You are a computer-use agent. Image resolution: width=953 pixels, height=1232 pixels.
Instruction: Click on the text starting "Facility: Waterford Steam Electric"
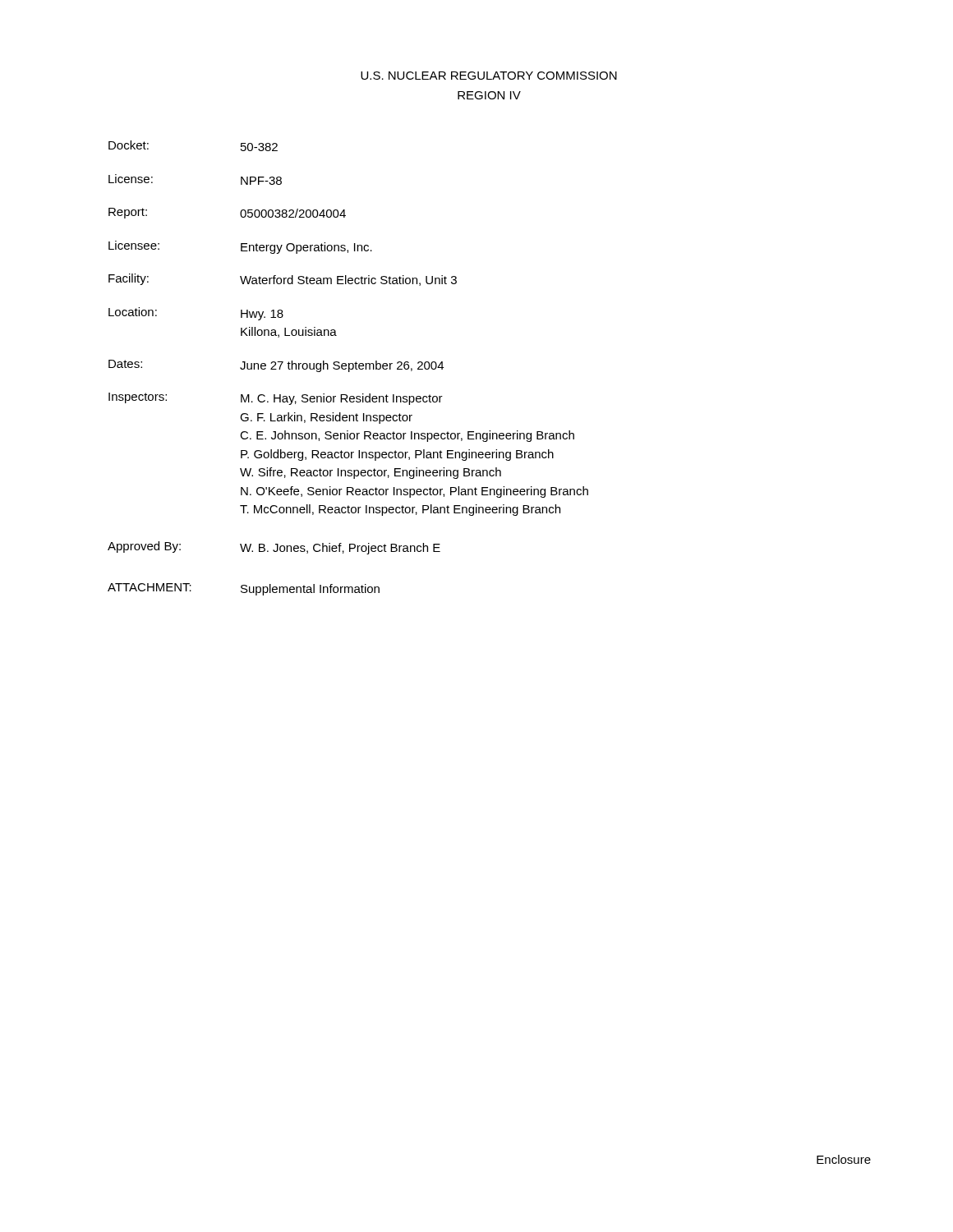coord(283,280)
